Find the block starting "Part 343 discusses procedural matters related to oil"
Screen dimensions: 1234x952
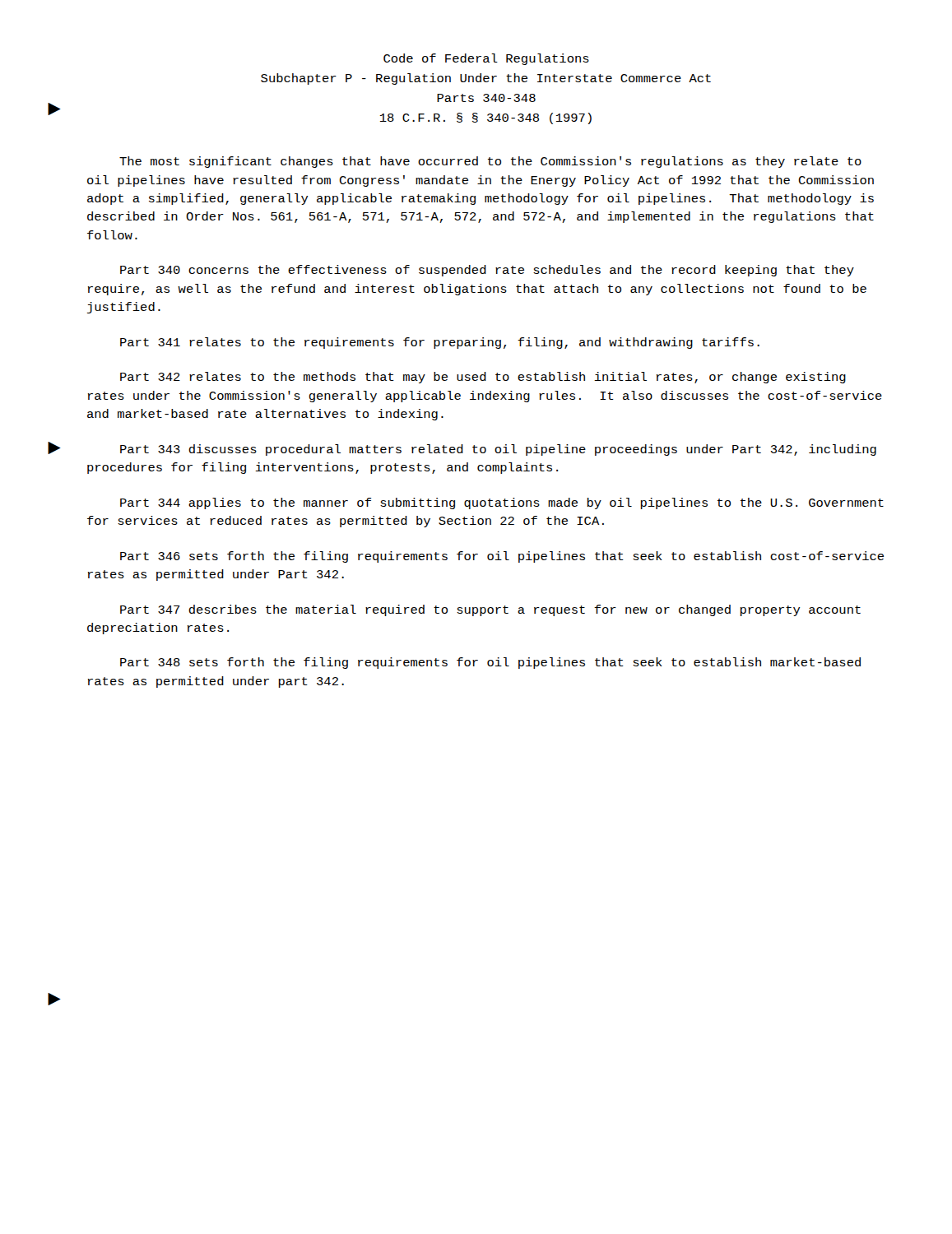tap(482, 459)
